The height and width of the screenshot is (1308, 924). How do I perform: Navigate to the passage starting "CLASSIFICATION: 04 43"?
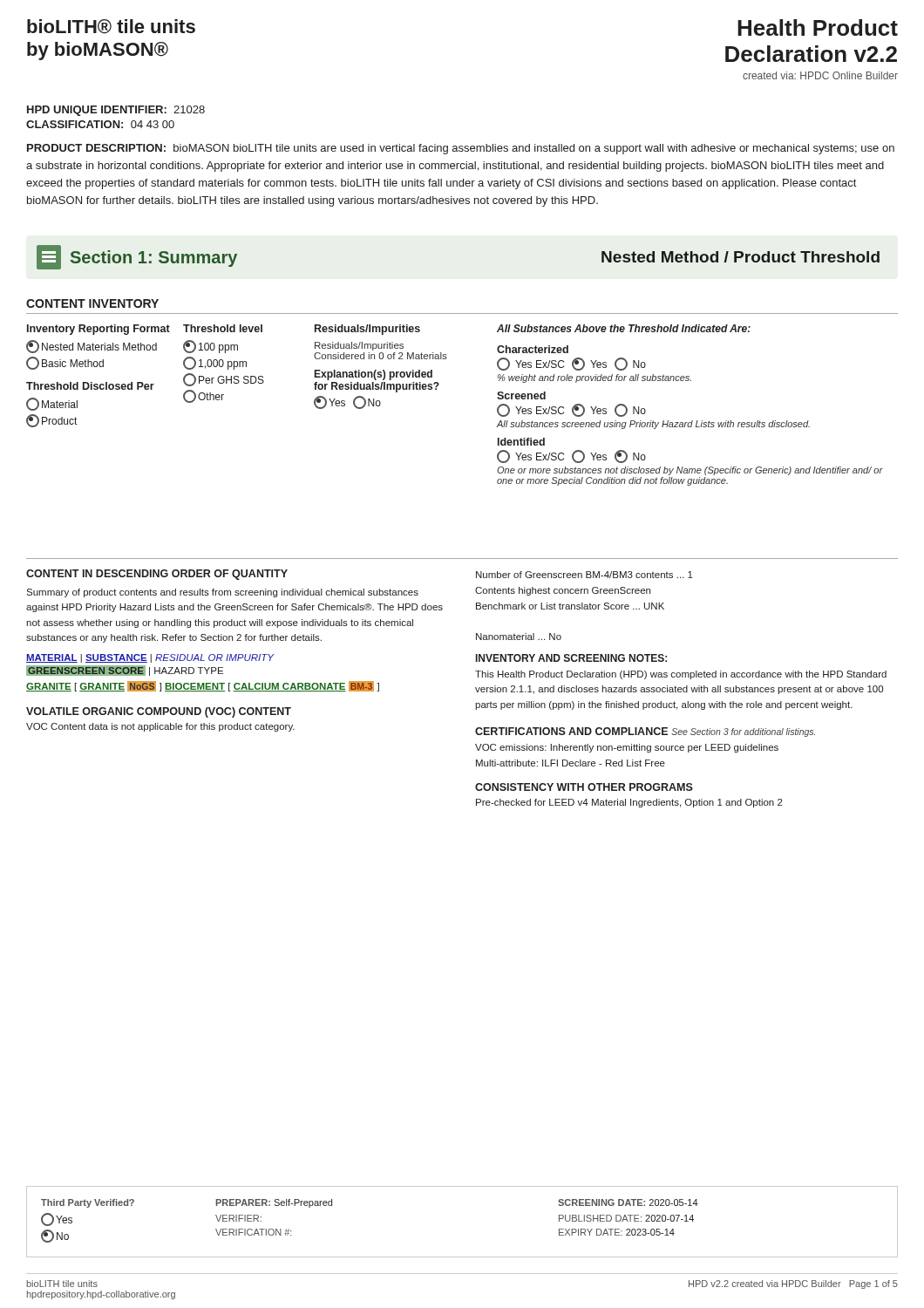tap(100, 124)
